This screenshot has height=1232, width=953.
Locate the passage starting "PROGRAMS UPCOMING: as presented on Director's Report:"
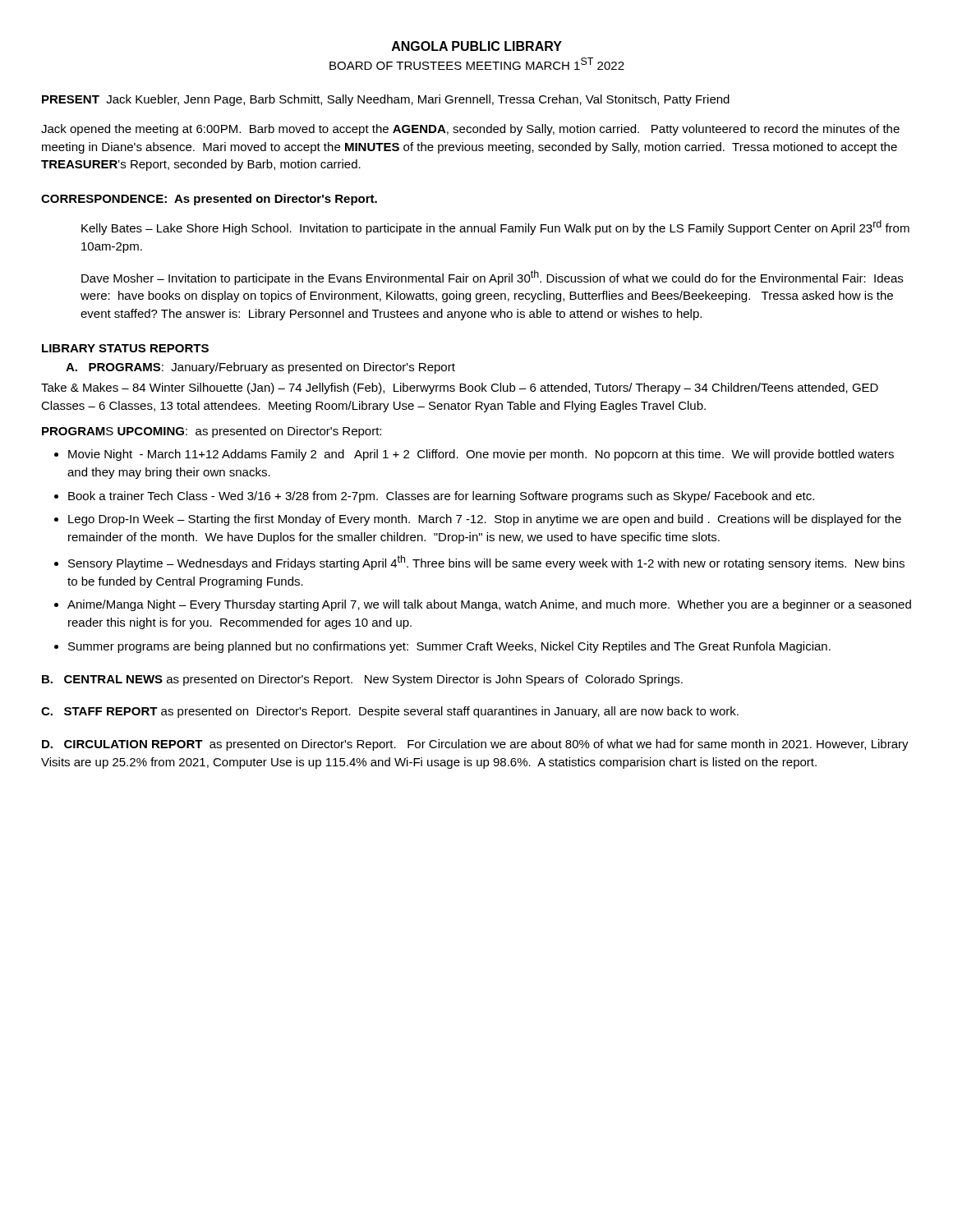point(212,431)
